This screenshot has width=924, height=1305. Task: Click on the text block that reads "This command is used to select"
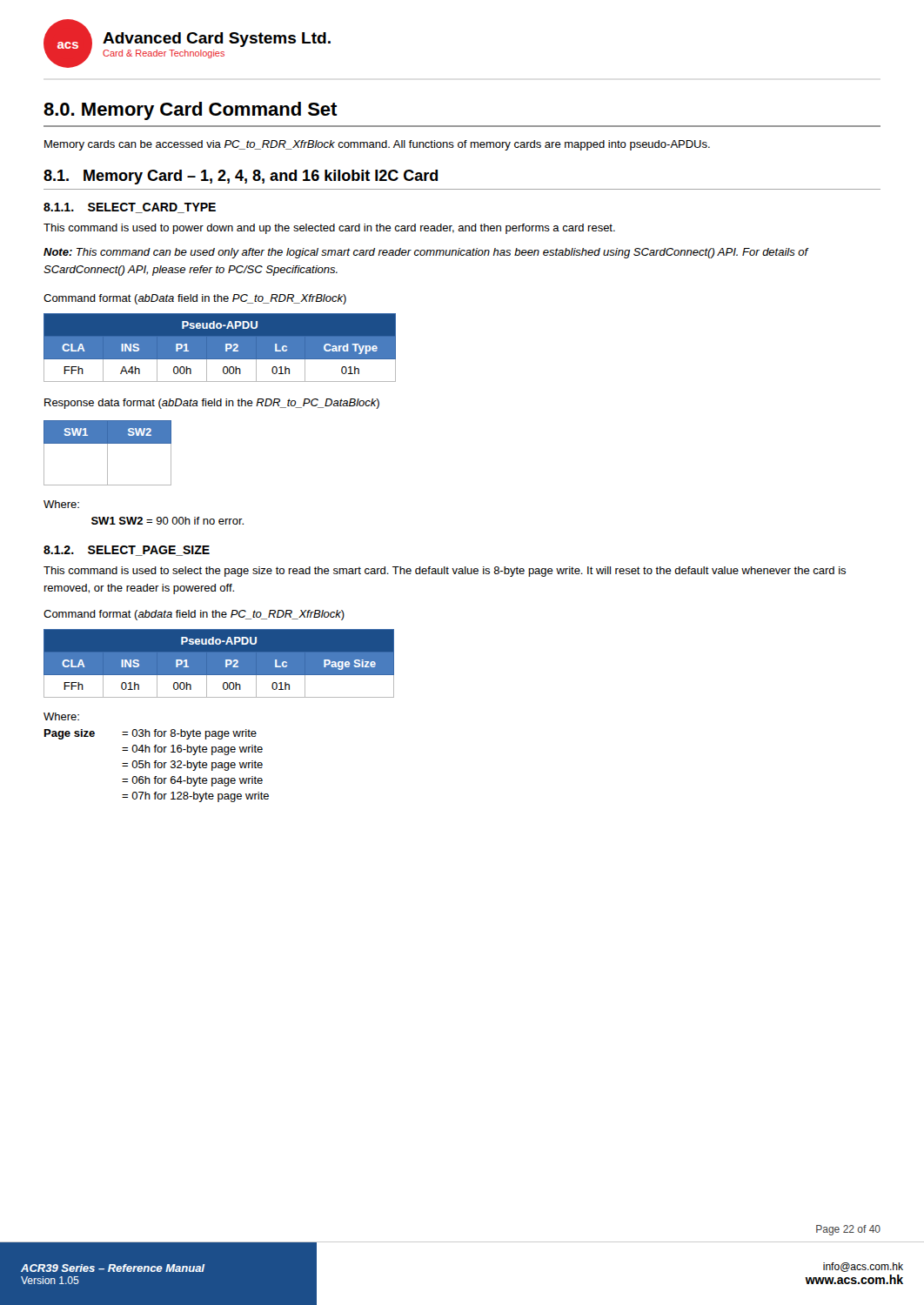[x=445, y=579]
